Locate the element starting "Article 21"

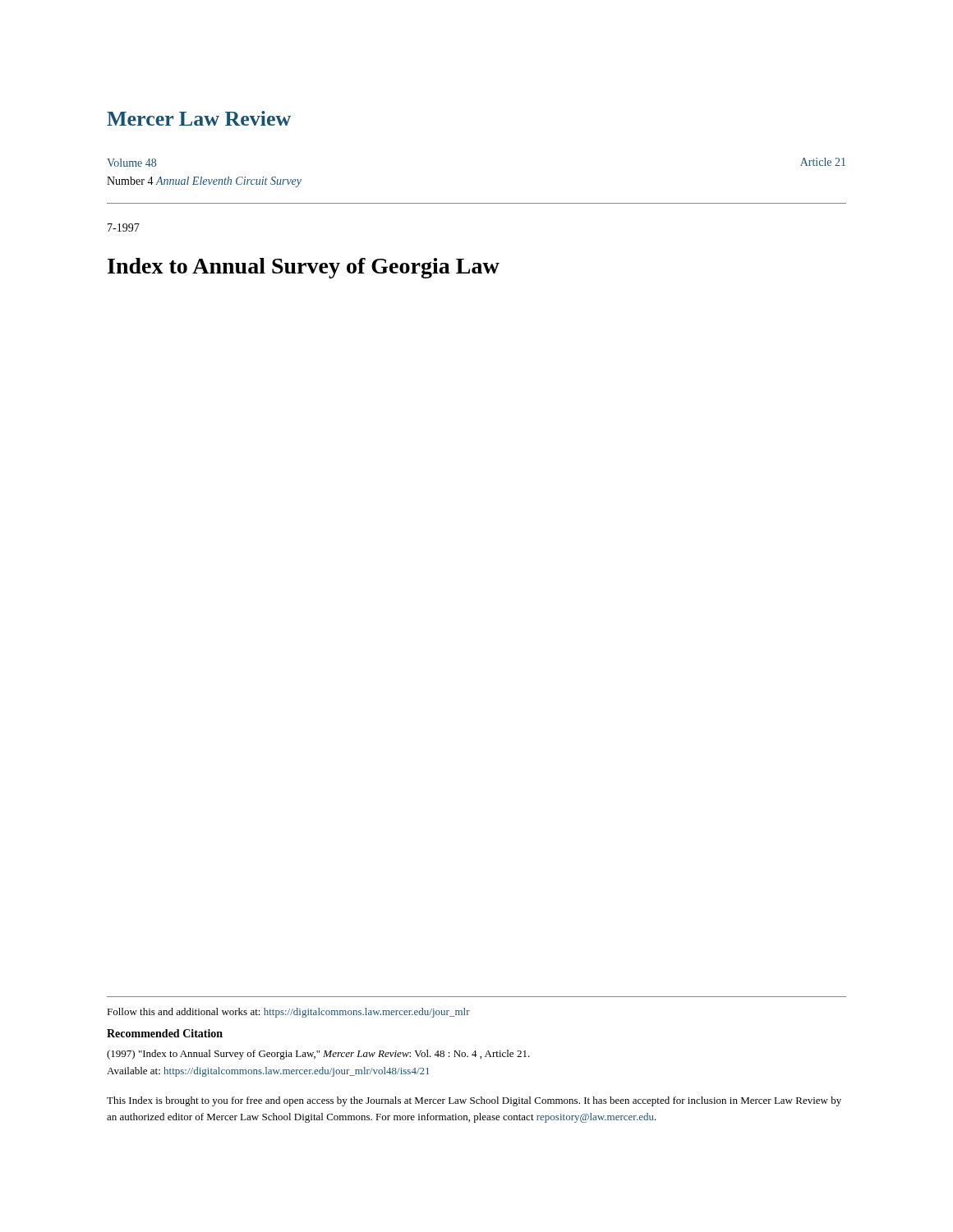823,162
